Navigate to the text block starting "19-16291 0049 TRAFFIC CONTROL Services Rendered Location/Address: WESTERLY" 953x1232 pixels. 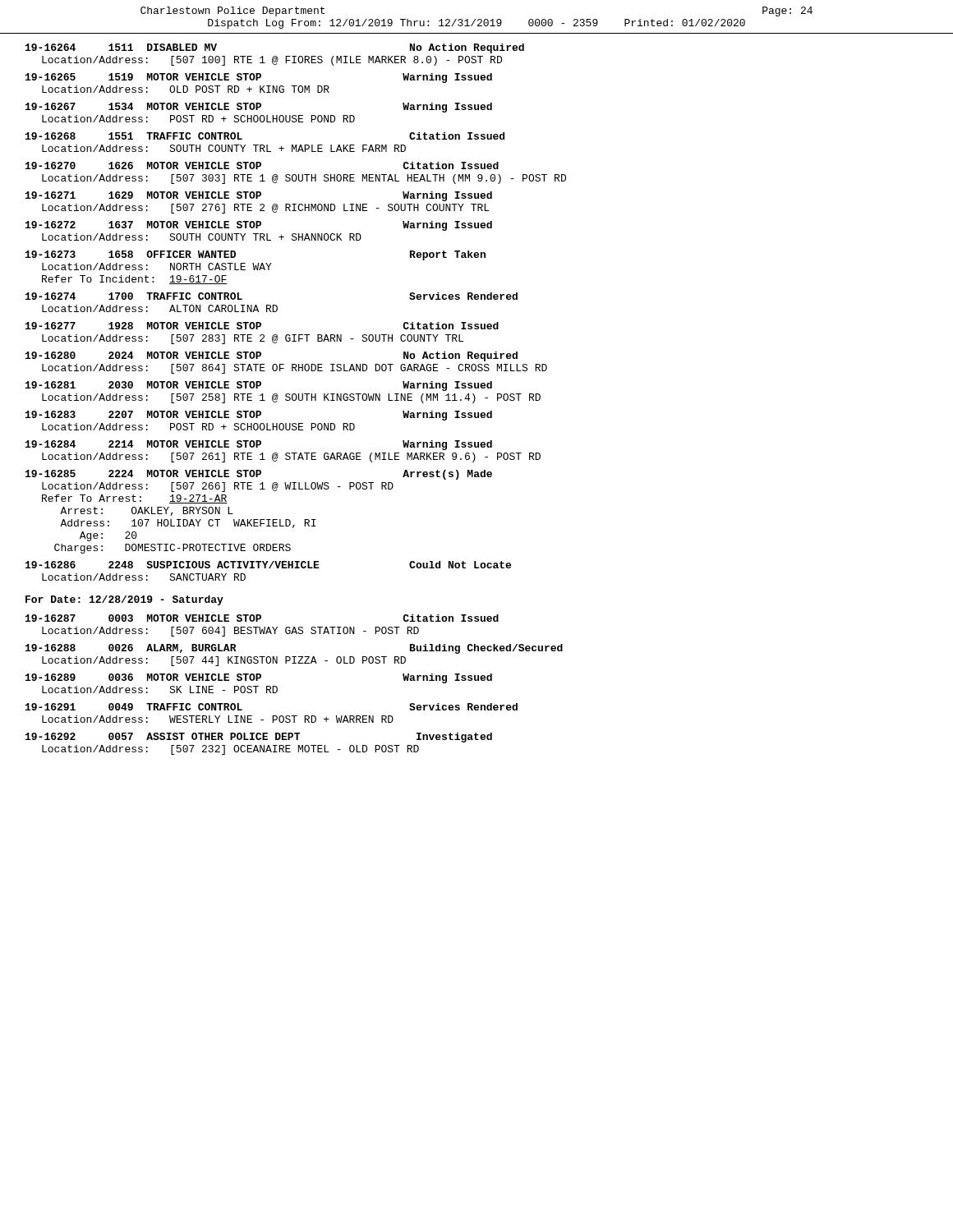click(x=476, y=714)
